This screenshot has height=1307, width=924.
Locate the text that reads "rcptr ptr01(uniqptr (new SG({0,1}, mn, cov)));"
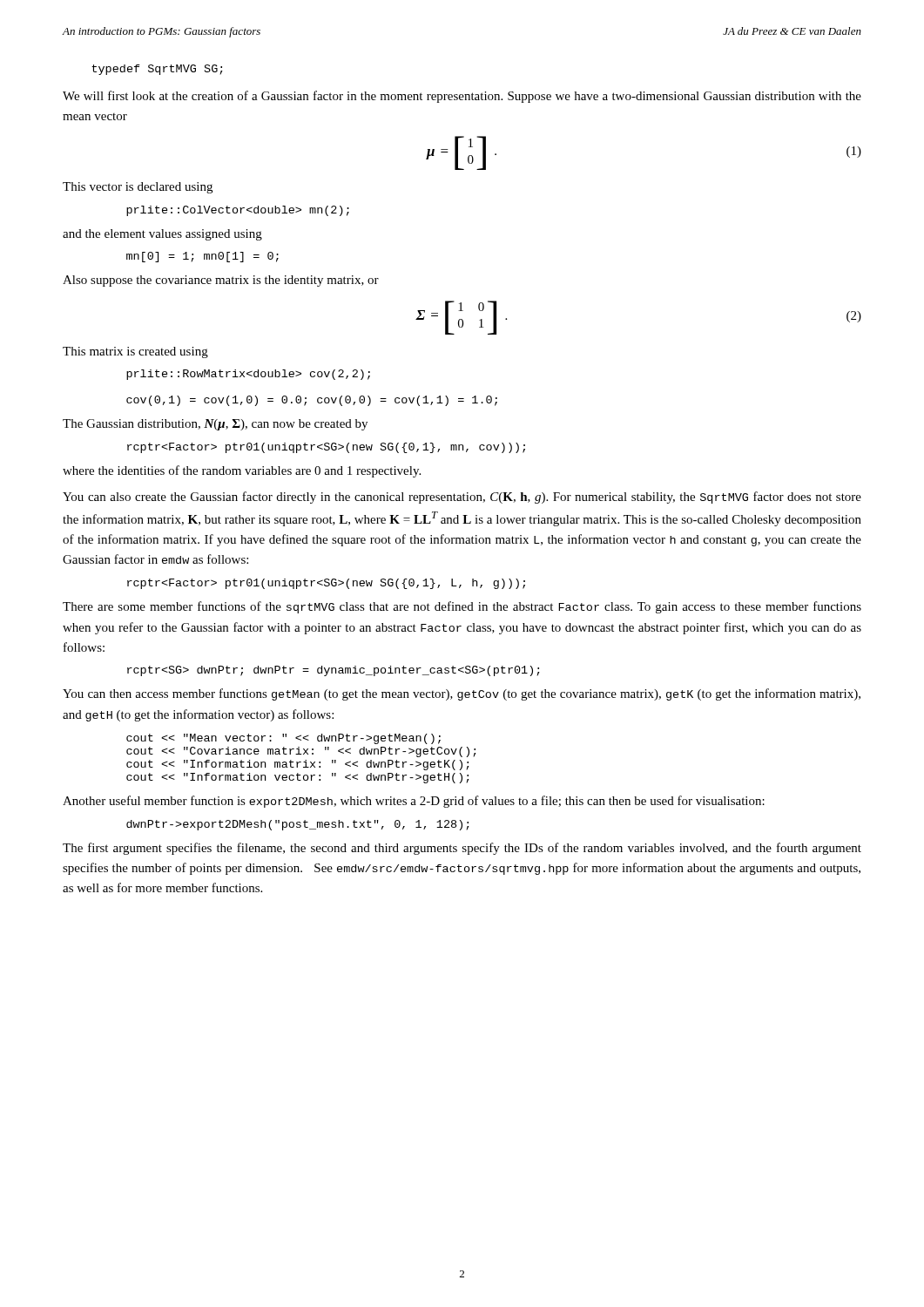tap(313, 447)
